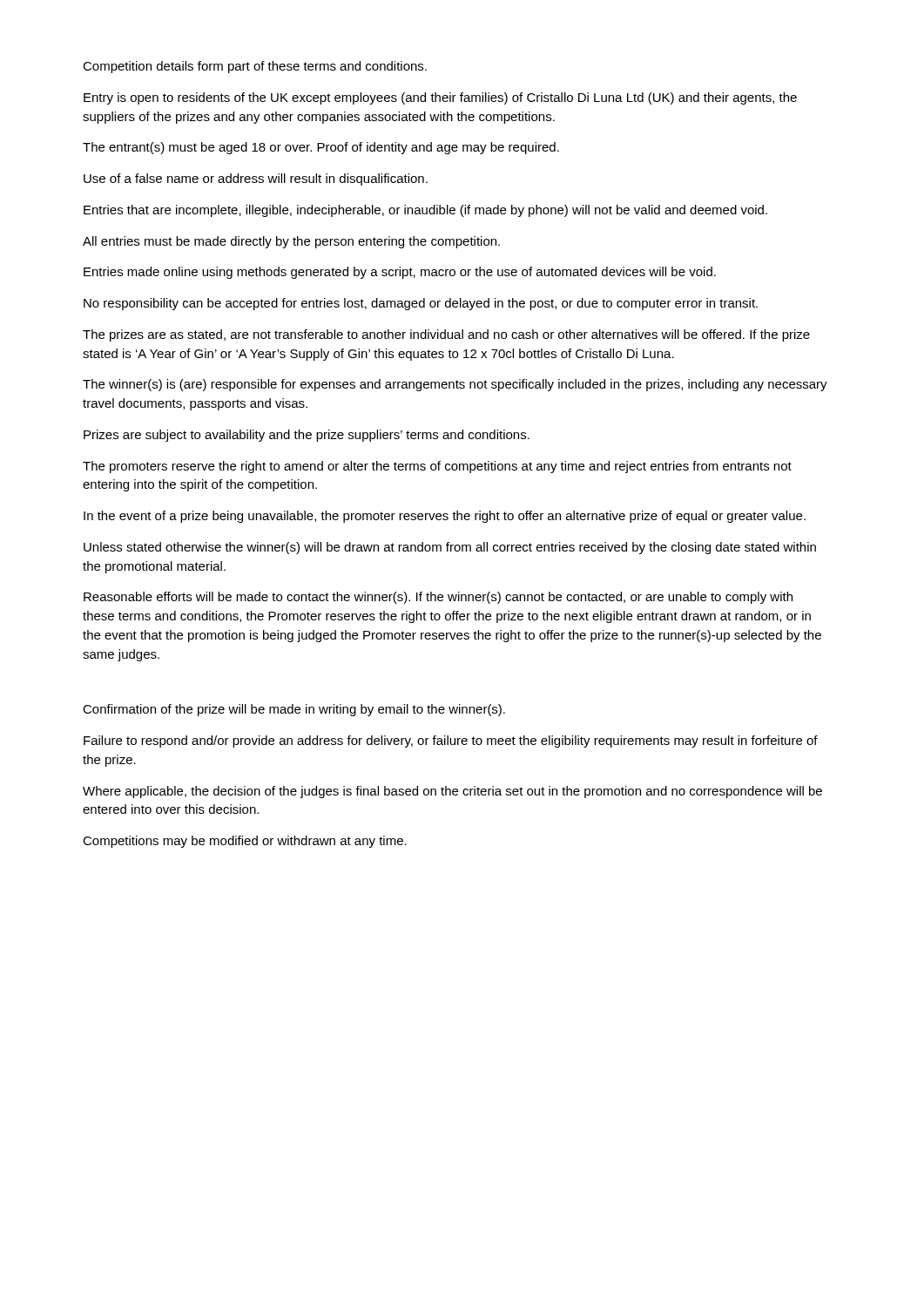Where is the passage that starts "The entrant(s) must be aged"?

click(x=321, y=147)
